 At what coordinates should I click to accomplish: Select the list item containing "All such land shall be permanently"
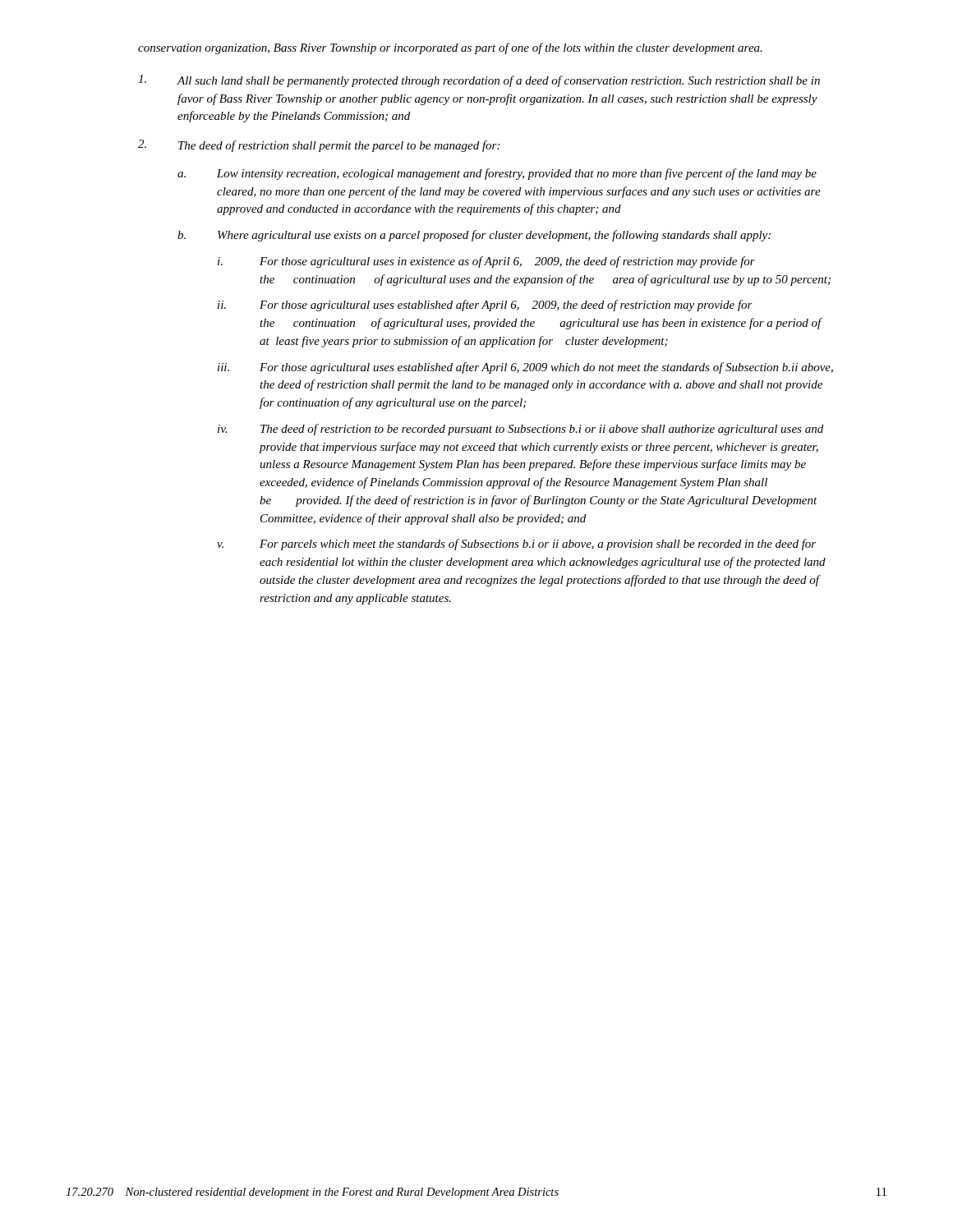(x=487, y=99)
